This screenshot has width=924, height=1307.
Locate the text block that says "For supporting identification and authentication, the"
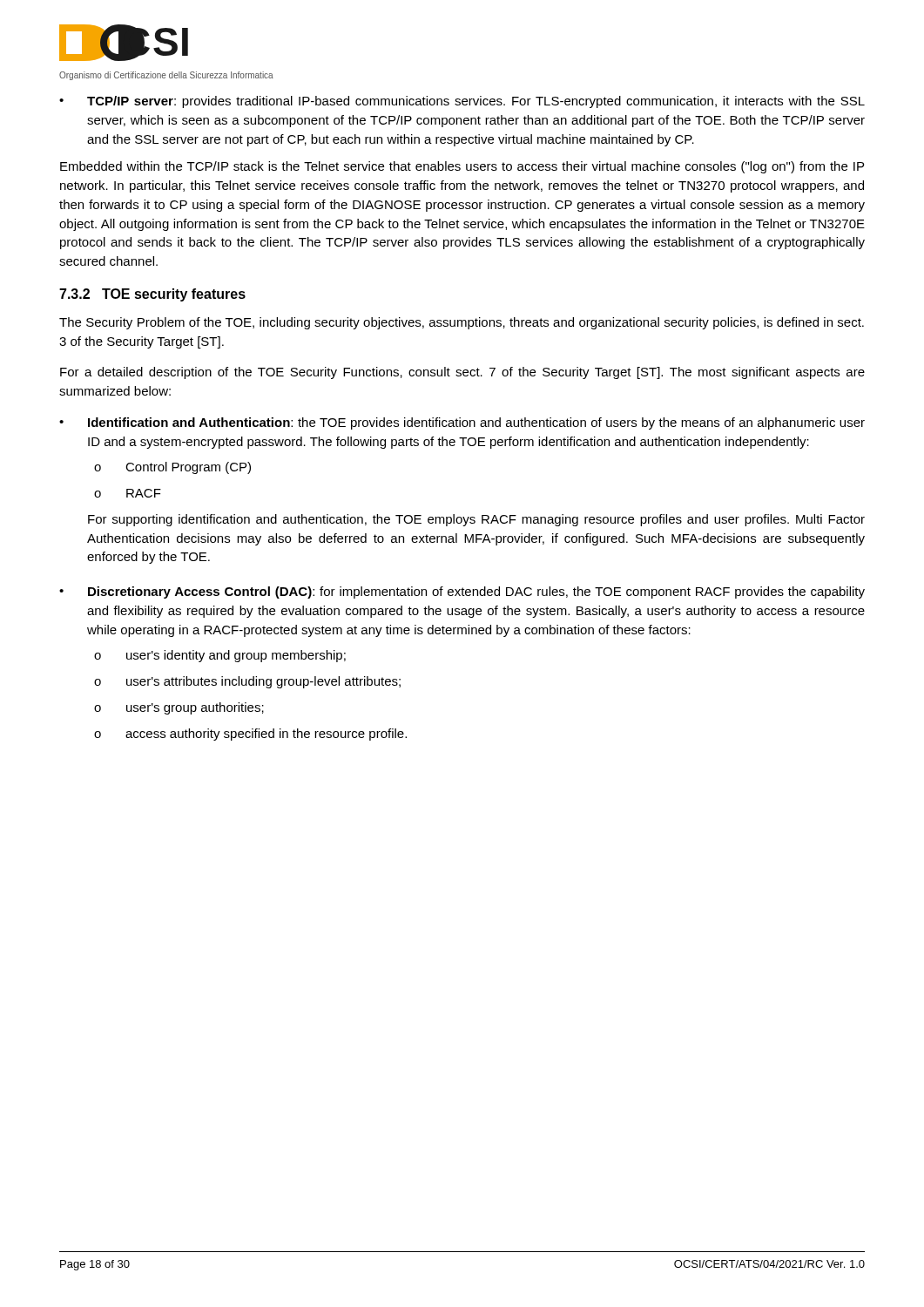(476, 538)
